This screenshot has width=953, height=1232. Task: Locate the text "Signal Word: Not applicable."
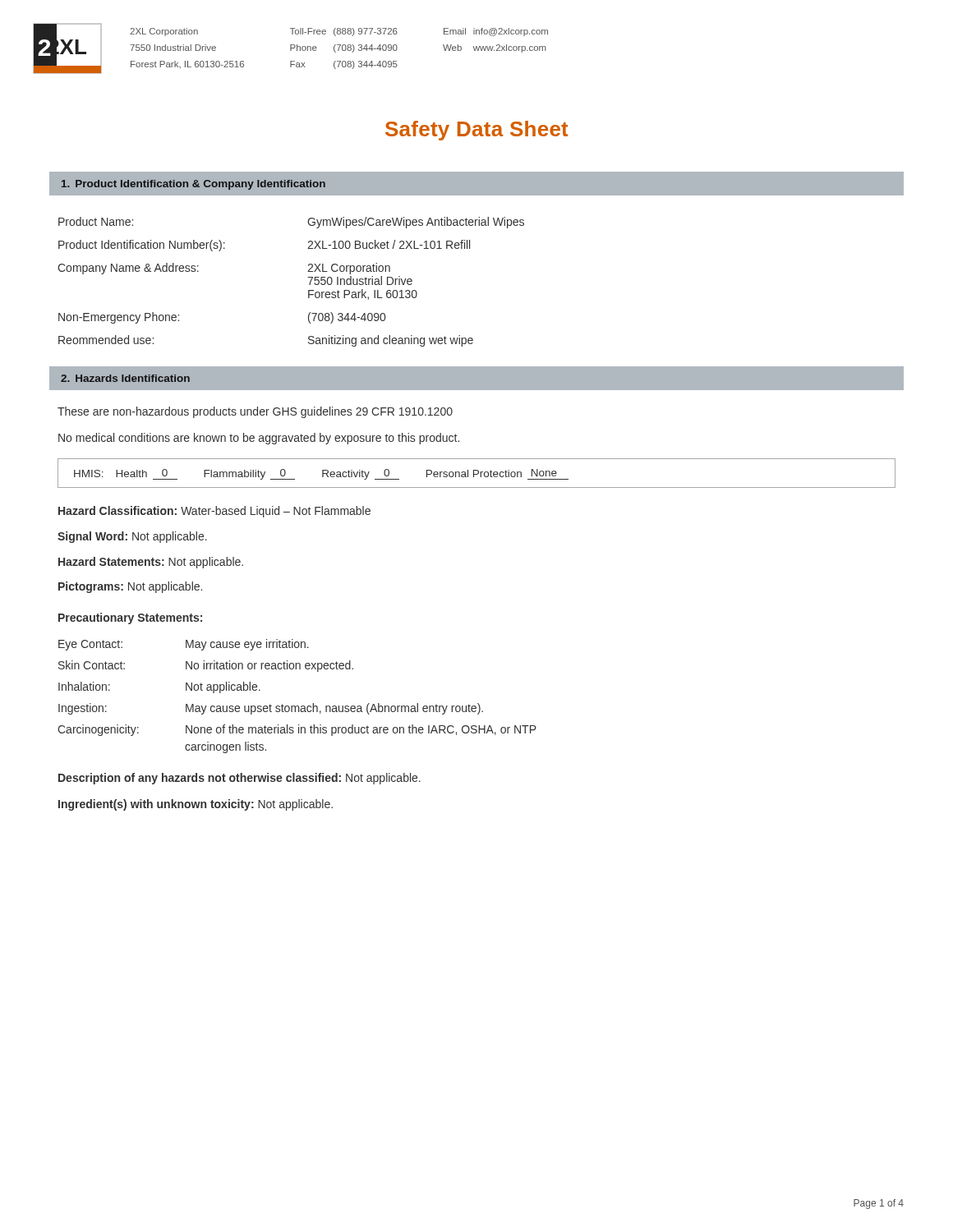tap(133, 536)
